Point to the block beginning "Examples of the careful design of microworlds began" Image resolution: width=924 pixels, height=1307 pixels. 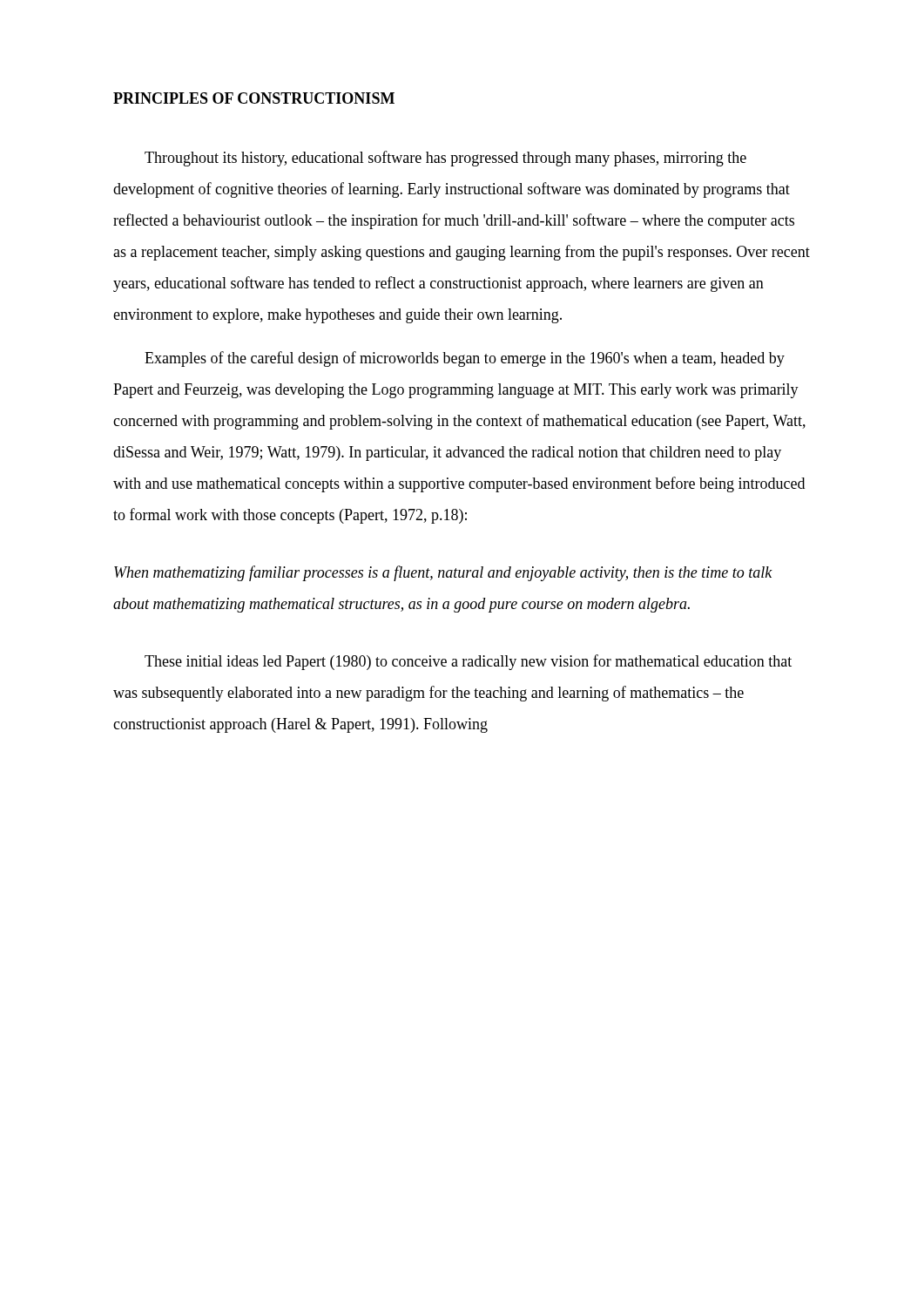pos(460,437)
